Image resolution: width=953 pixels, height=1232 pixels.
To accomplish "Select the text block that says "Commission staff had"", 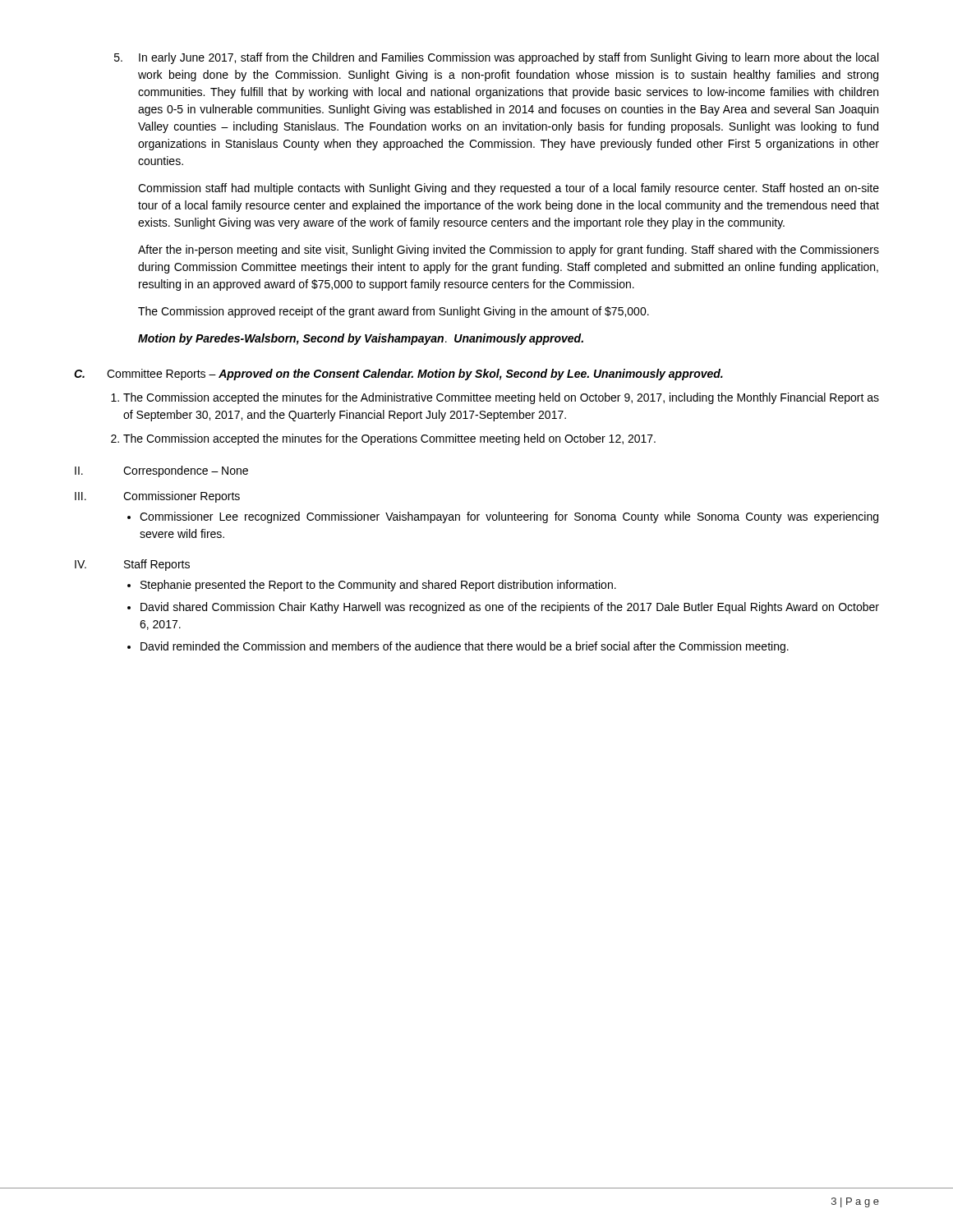I will 509,206.
